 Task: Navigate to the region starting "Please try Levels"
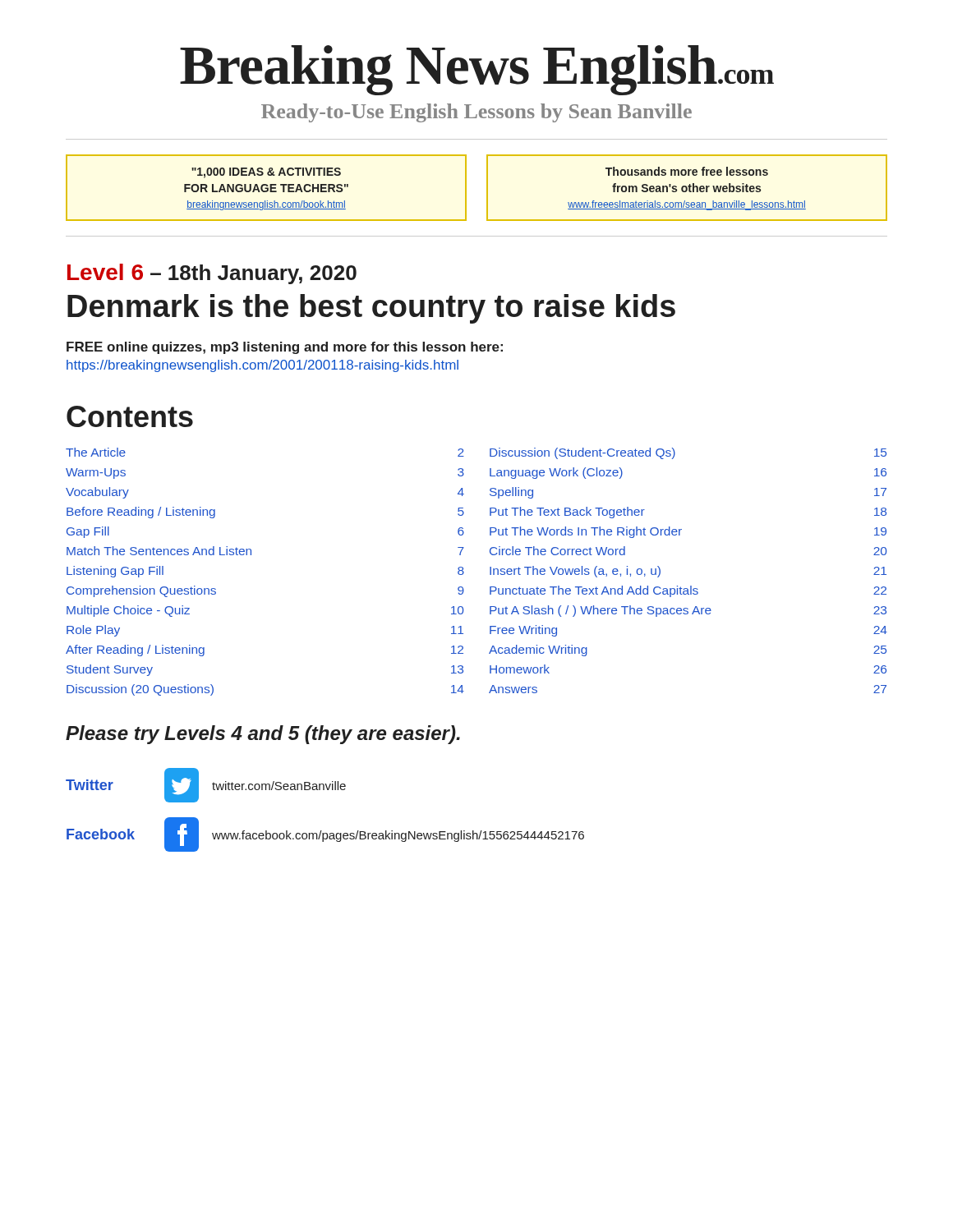(x=264, y=733)
